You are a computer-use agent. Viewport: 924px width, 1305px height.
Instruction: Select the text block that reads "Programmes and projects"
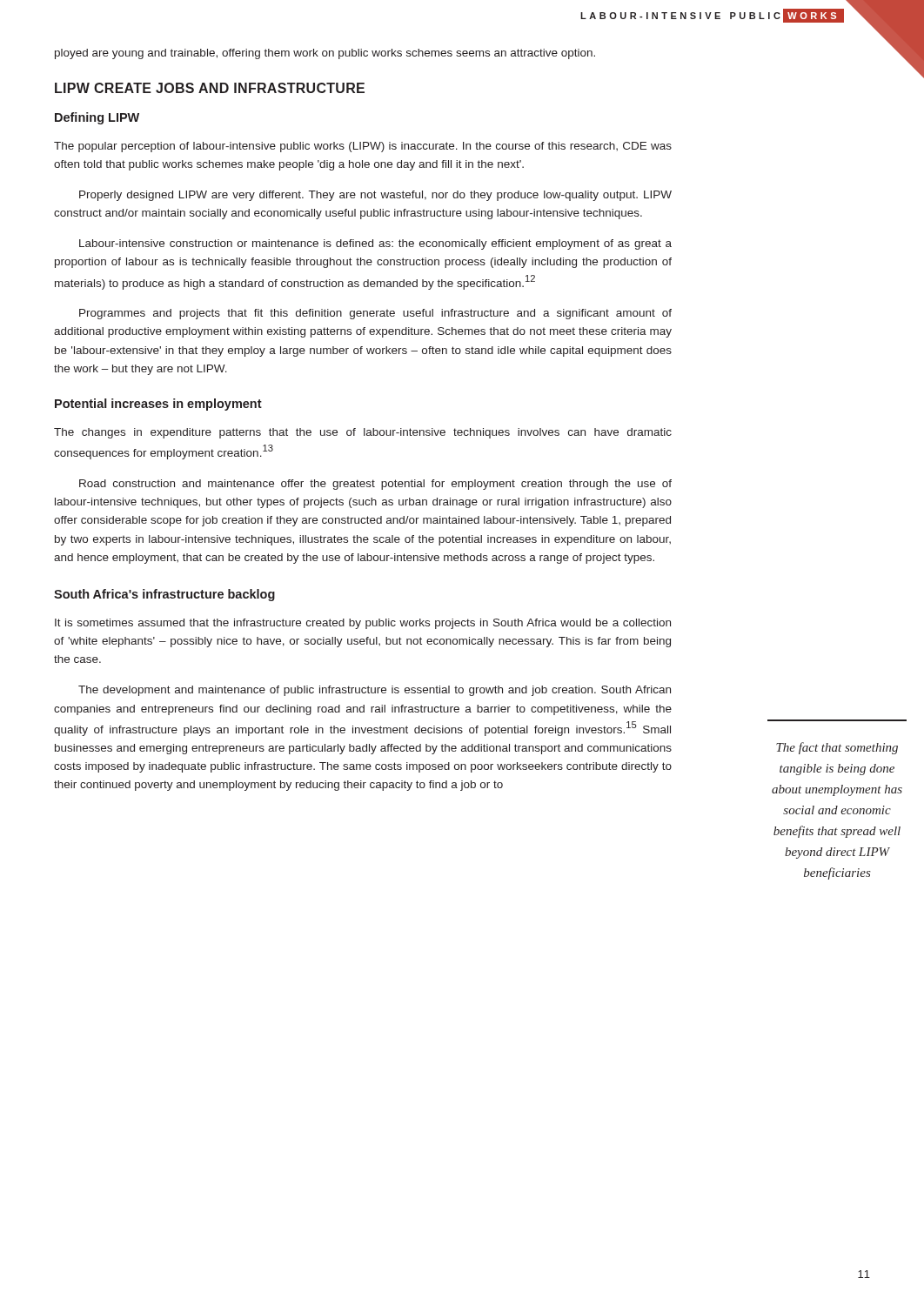coord(363,341)
